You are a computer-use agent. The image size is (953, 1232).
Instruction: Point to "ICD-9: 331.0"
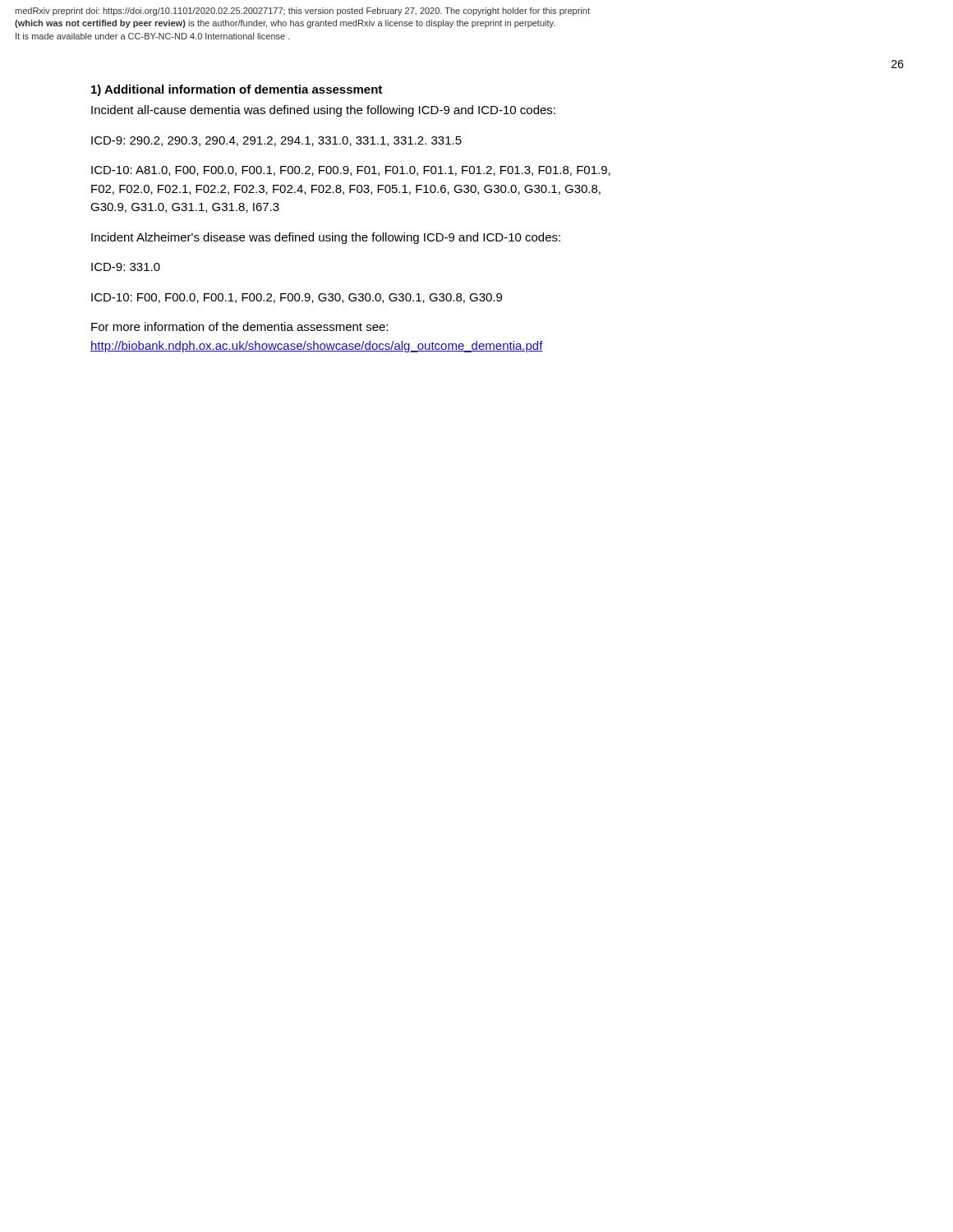tap(125, 267)
